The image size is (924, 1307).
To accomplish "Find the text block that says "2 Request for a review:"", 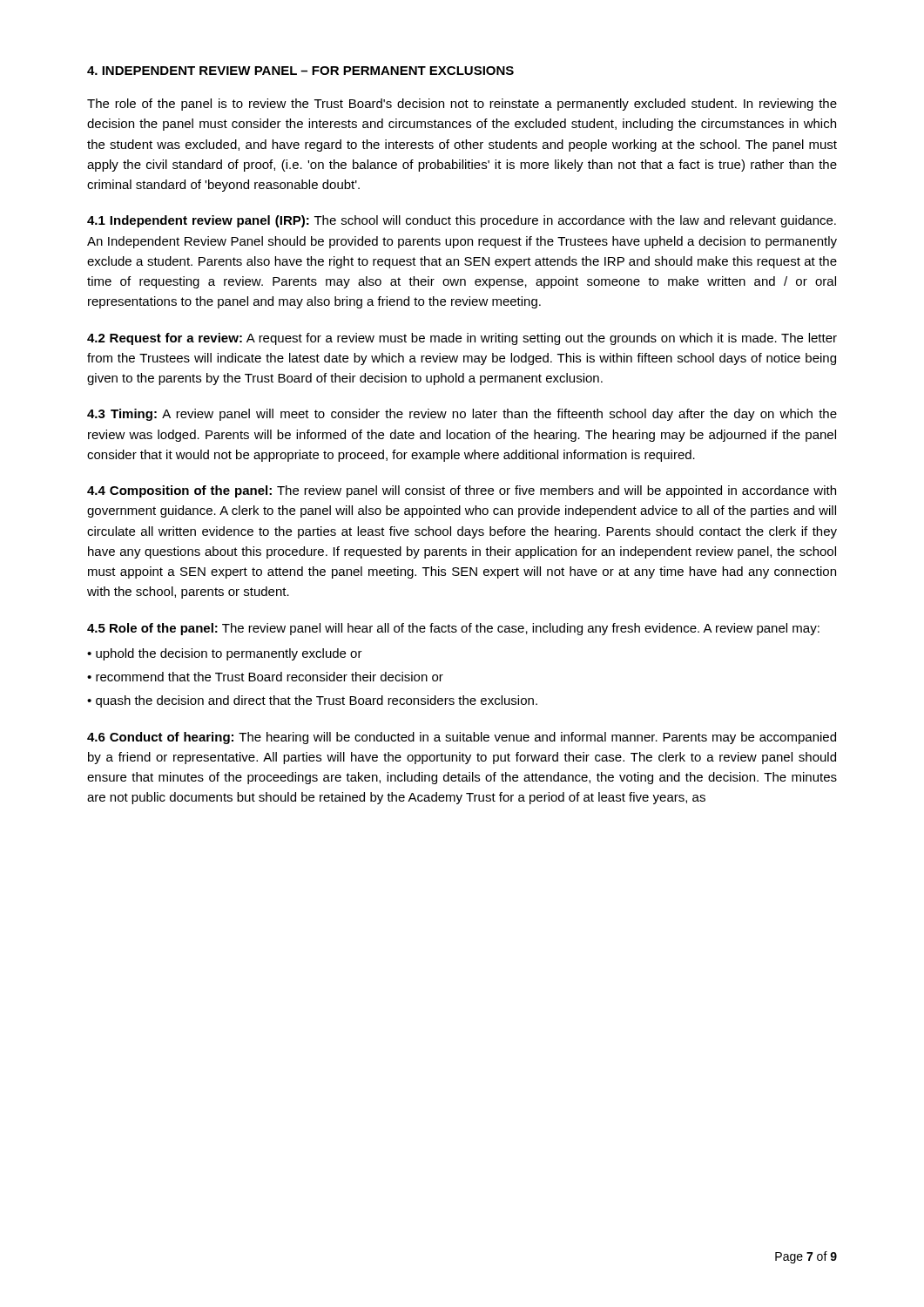I will tap(462, 357).
